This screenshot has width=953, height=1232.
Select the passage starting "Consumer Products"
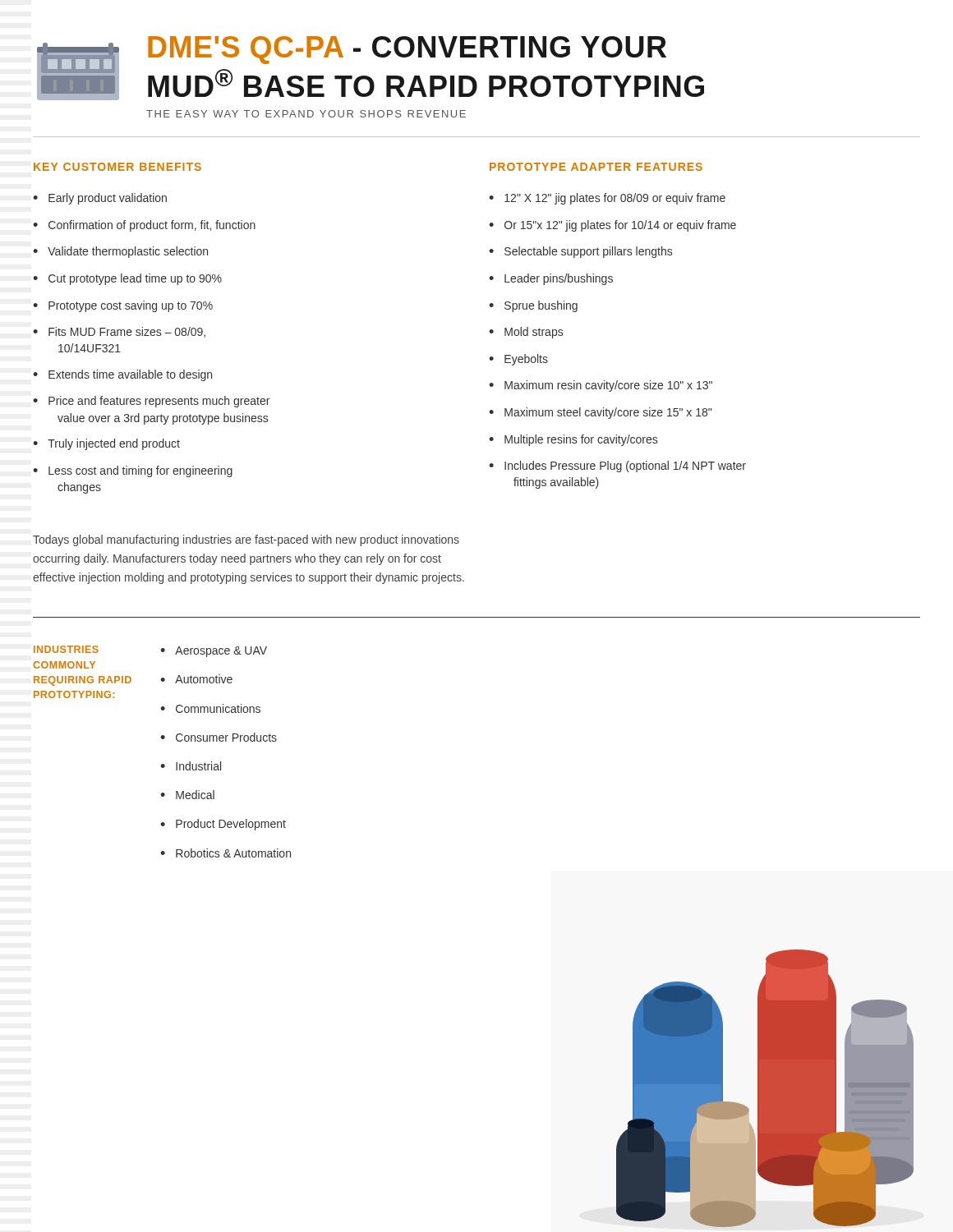point(226,737)
